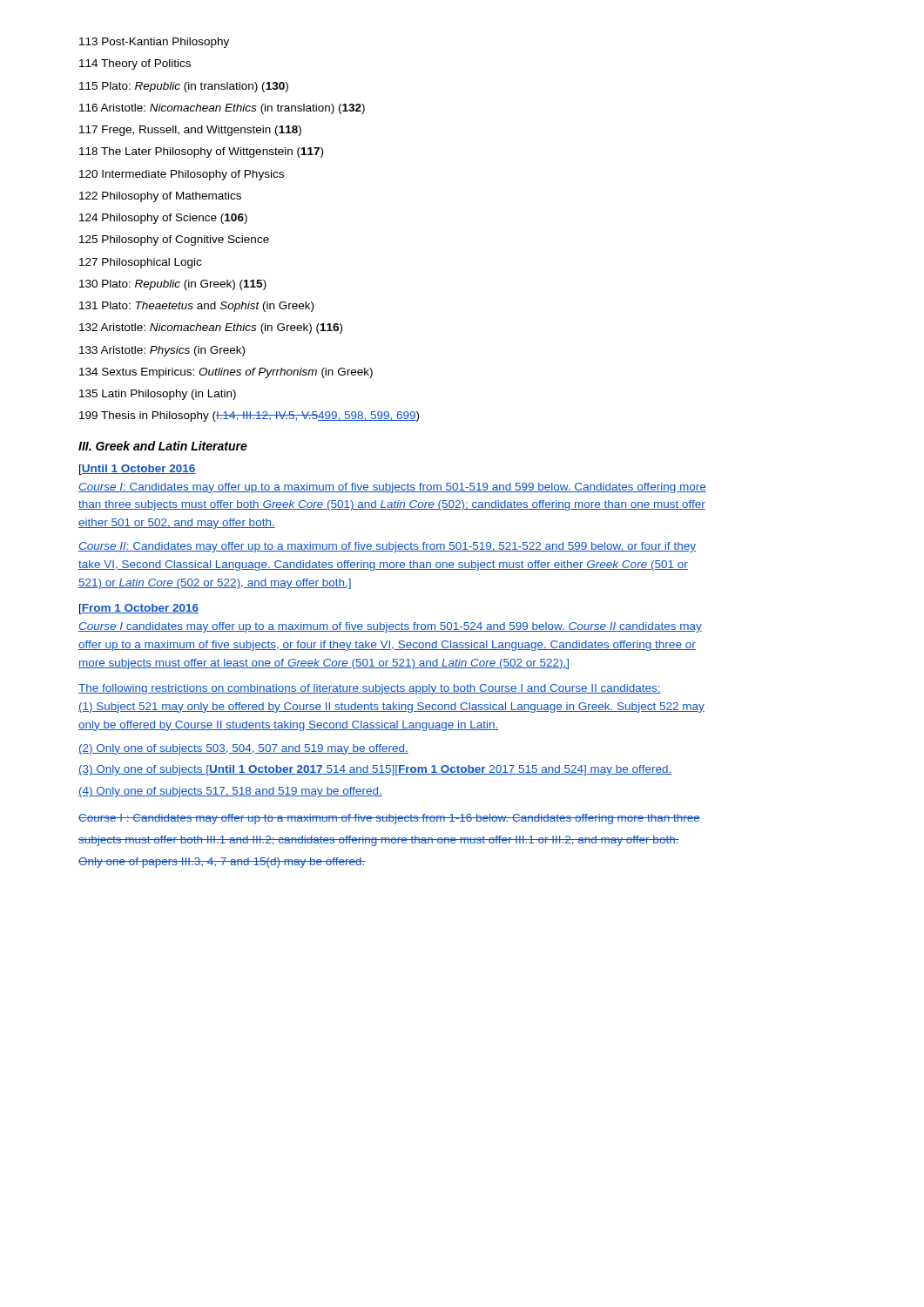The width and height of the screenshot is (924, 1307).
Task: Find the block on this page that starts "Course I candidates may"
Action: click(x=466, y=645)
